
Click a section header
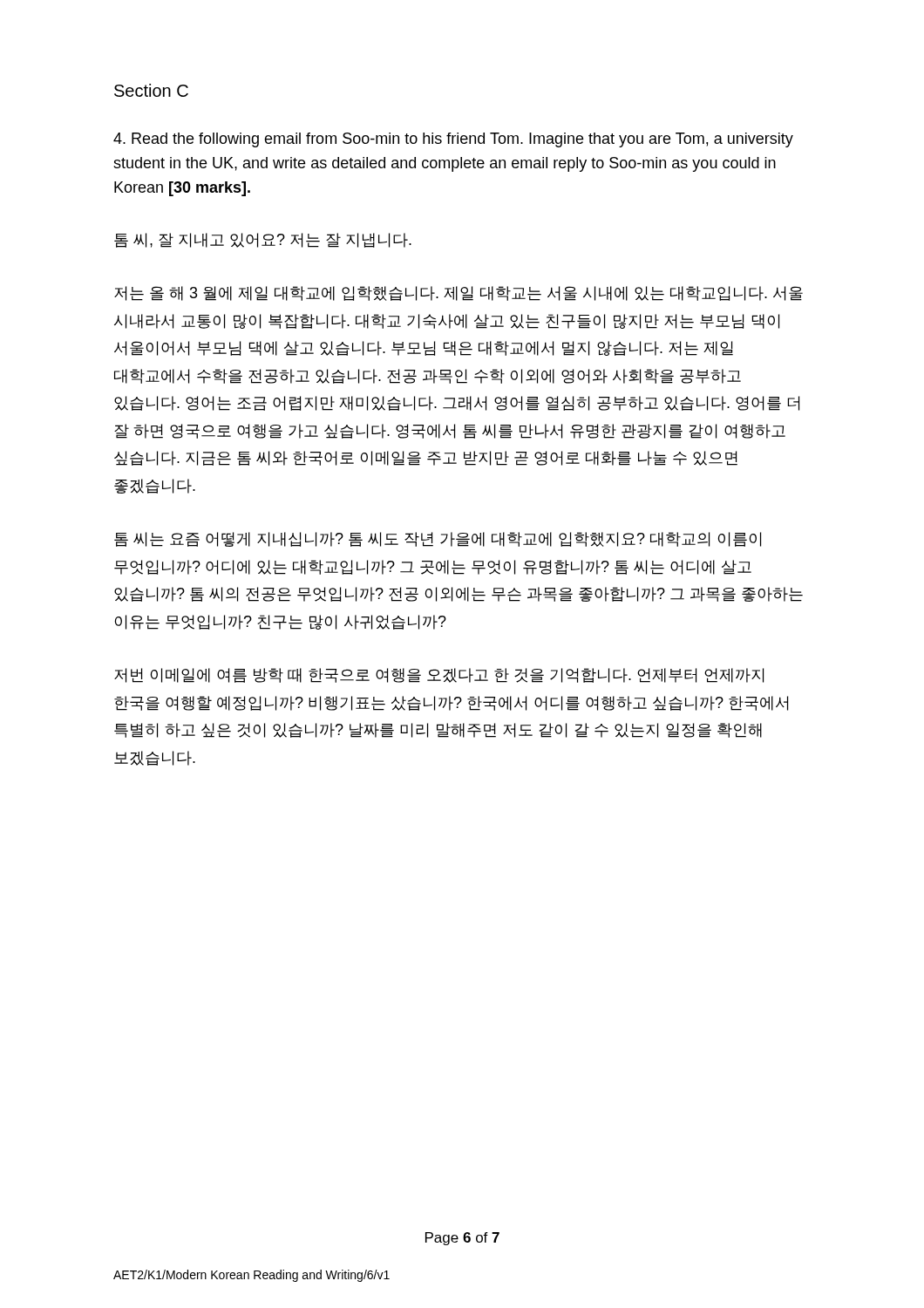151,91
